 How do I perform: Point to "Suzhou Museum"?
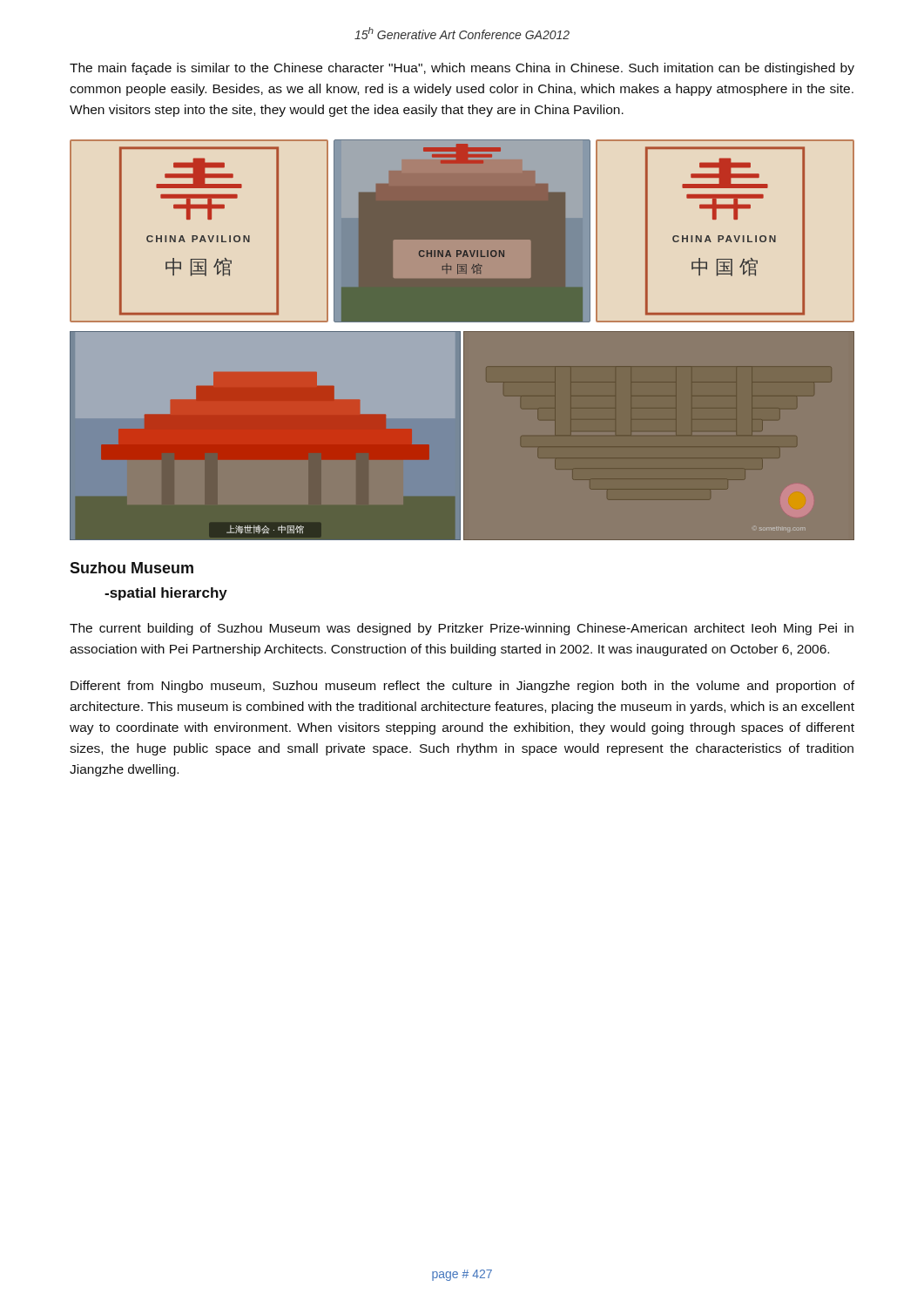point(132,568)
